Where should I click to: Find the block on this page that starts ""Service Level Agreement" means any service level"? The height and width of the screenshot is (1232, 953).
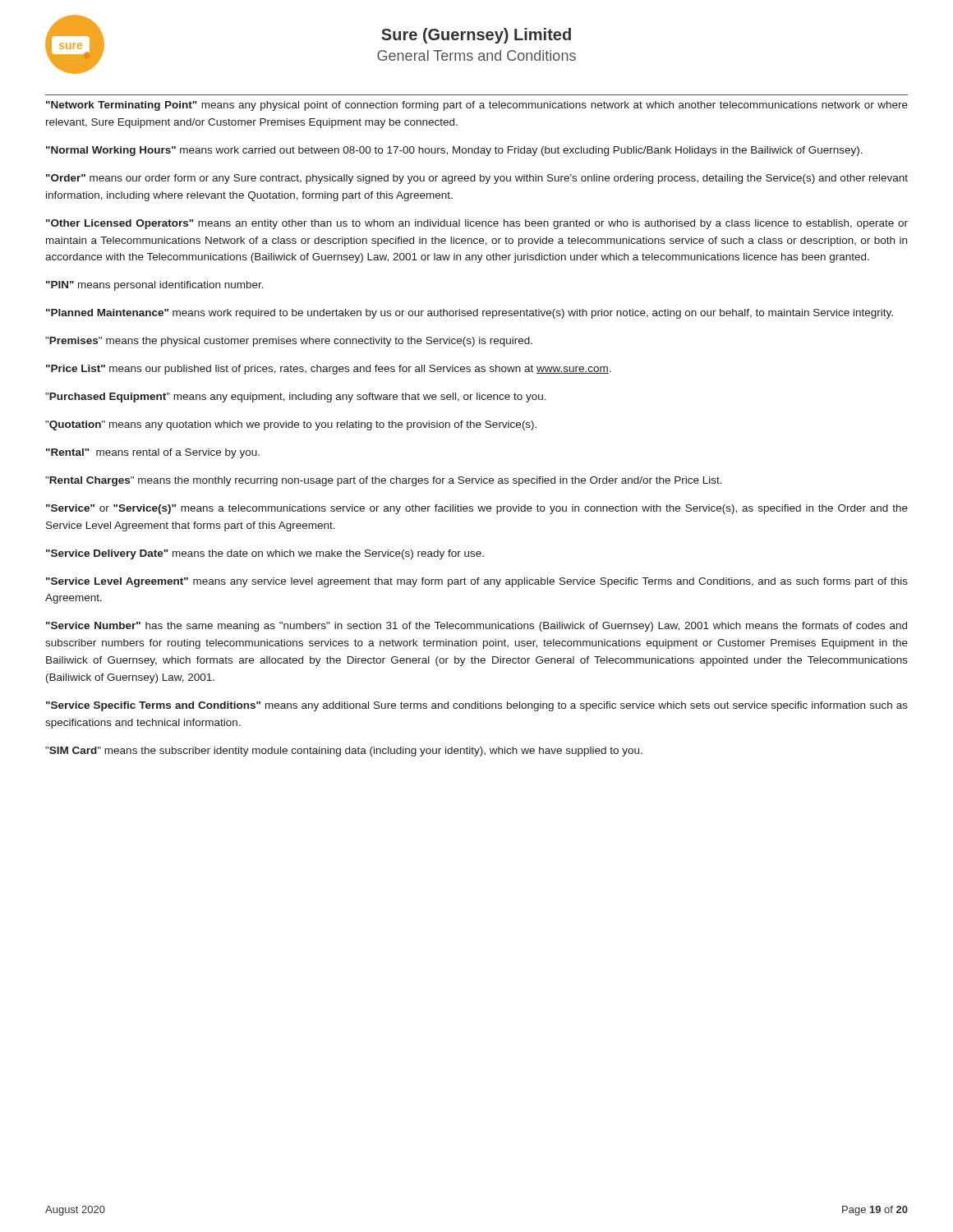(476, 589)
